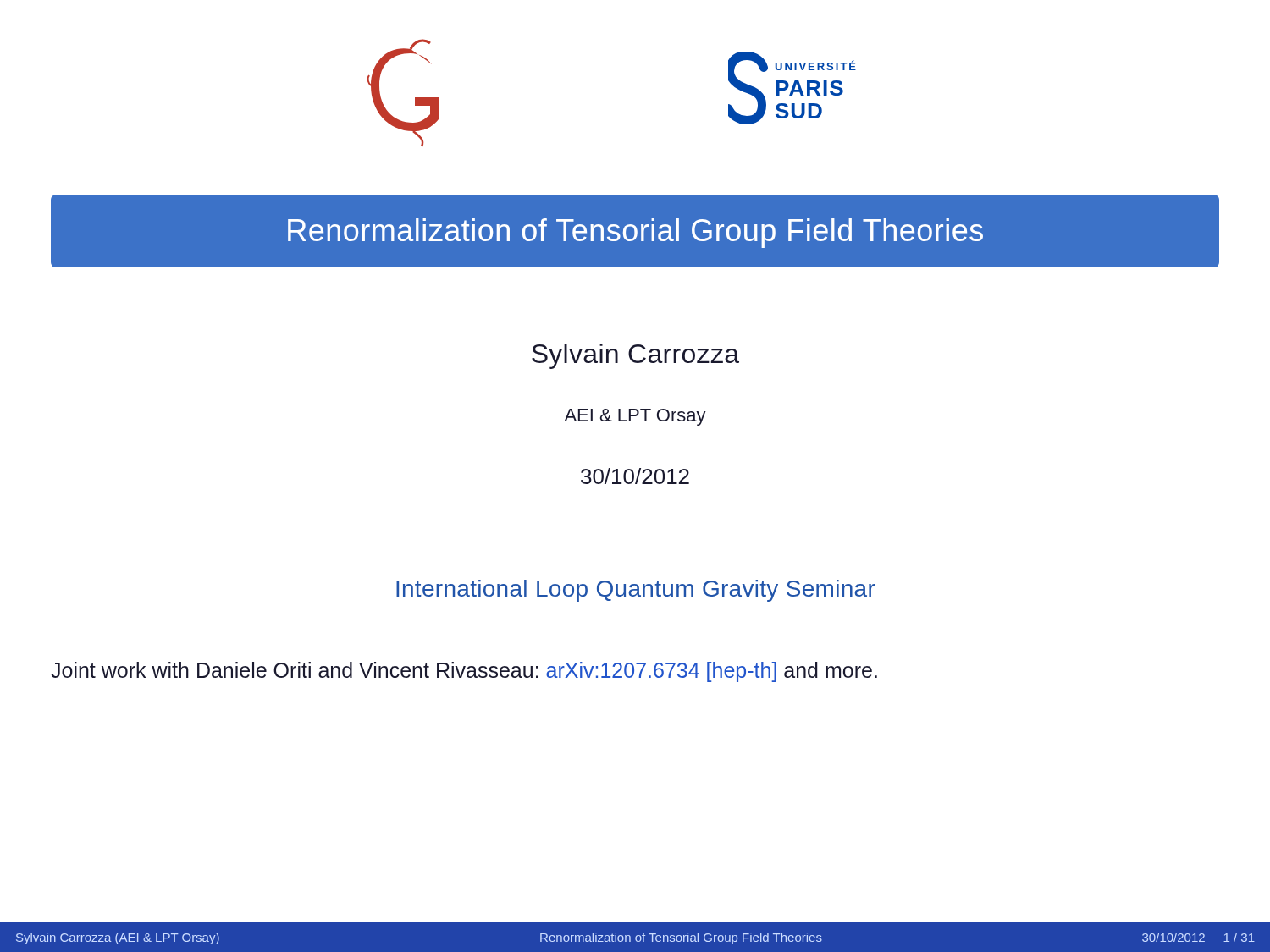Screen dimensions: 952x1270
Task: Select the text block starting "Renormalization of Tensorial Group Field Theories"
Action: coord(635,231)
